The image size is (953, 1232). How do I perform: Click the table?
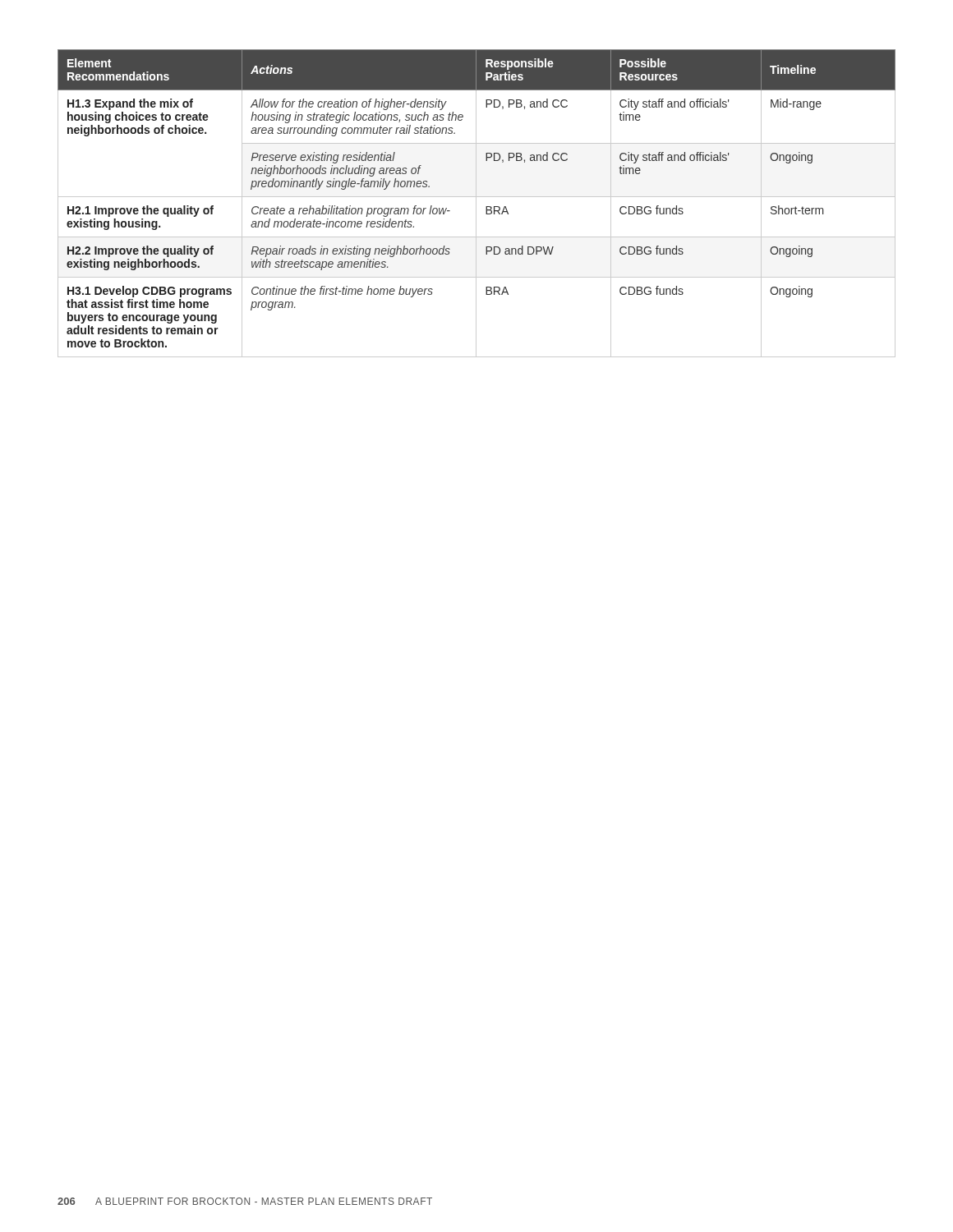click(x=476, y=203)
